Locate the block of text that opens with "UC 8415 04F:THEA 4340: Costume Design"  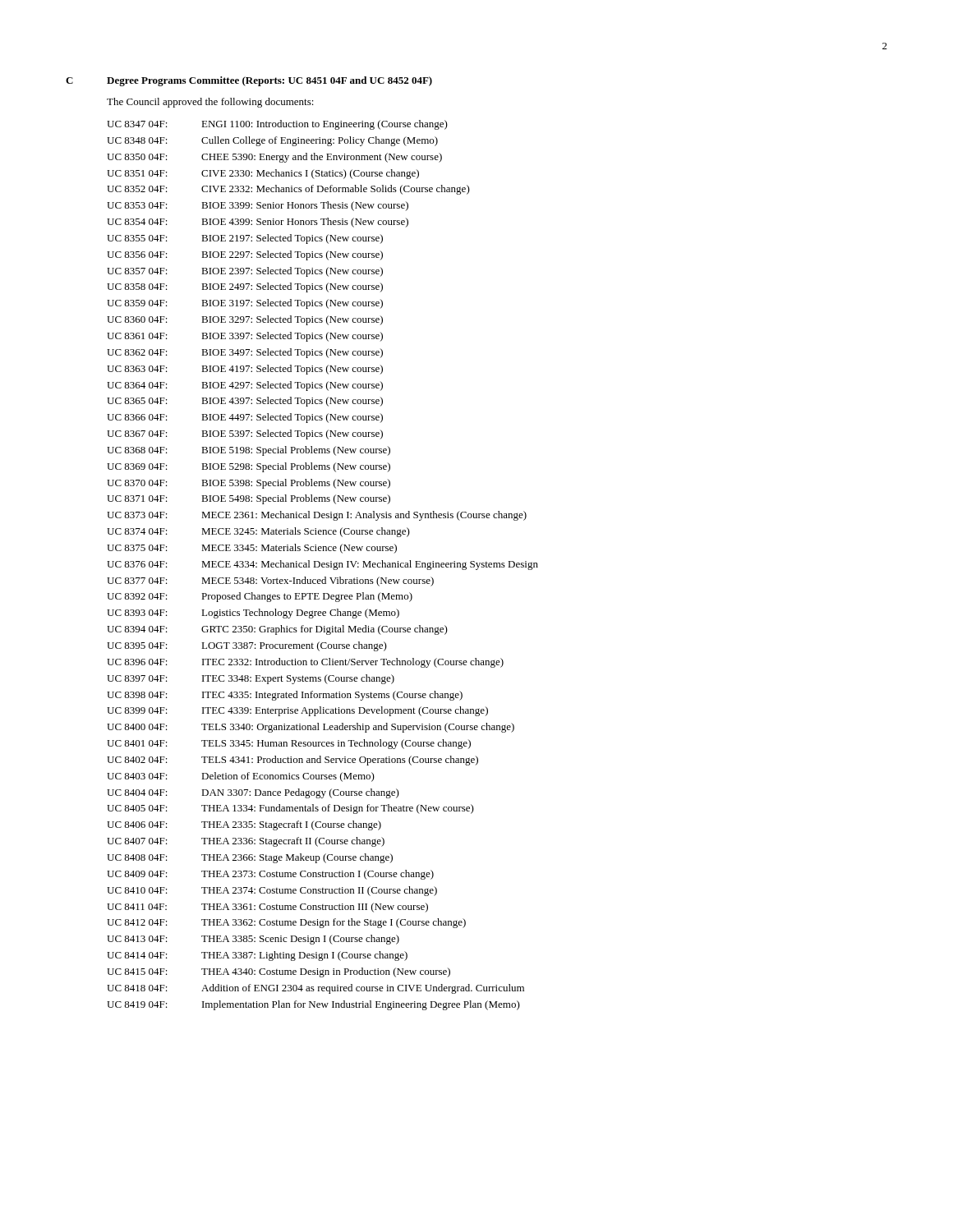279,972
